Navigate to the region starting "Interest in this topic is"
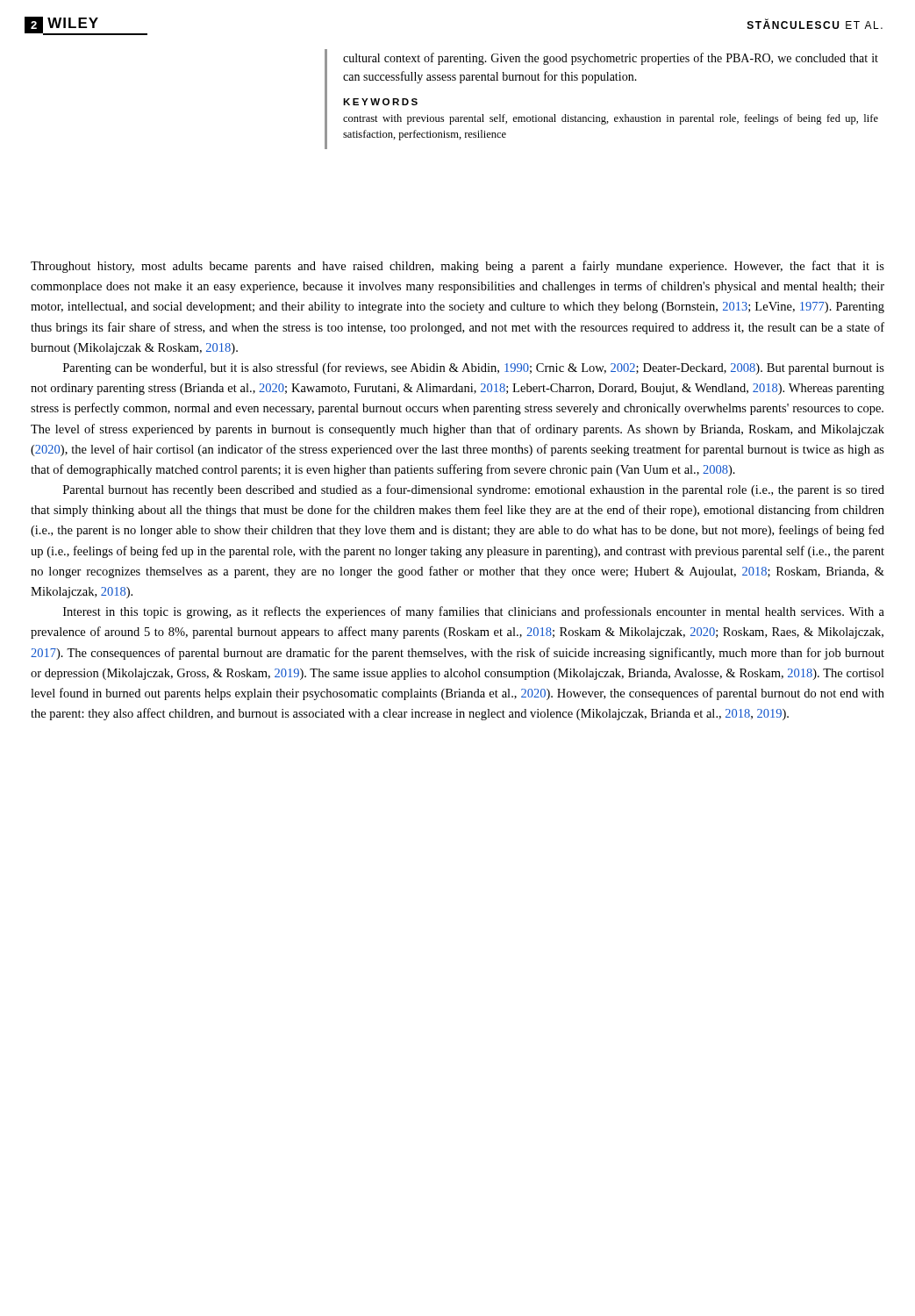 458,663
